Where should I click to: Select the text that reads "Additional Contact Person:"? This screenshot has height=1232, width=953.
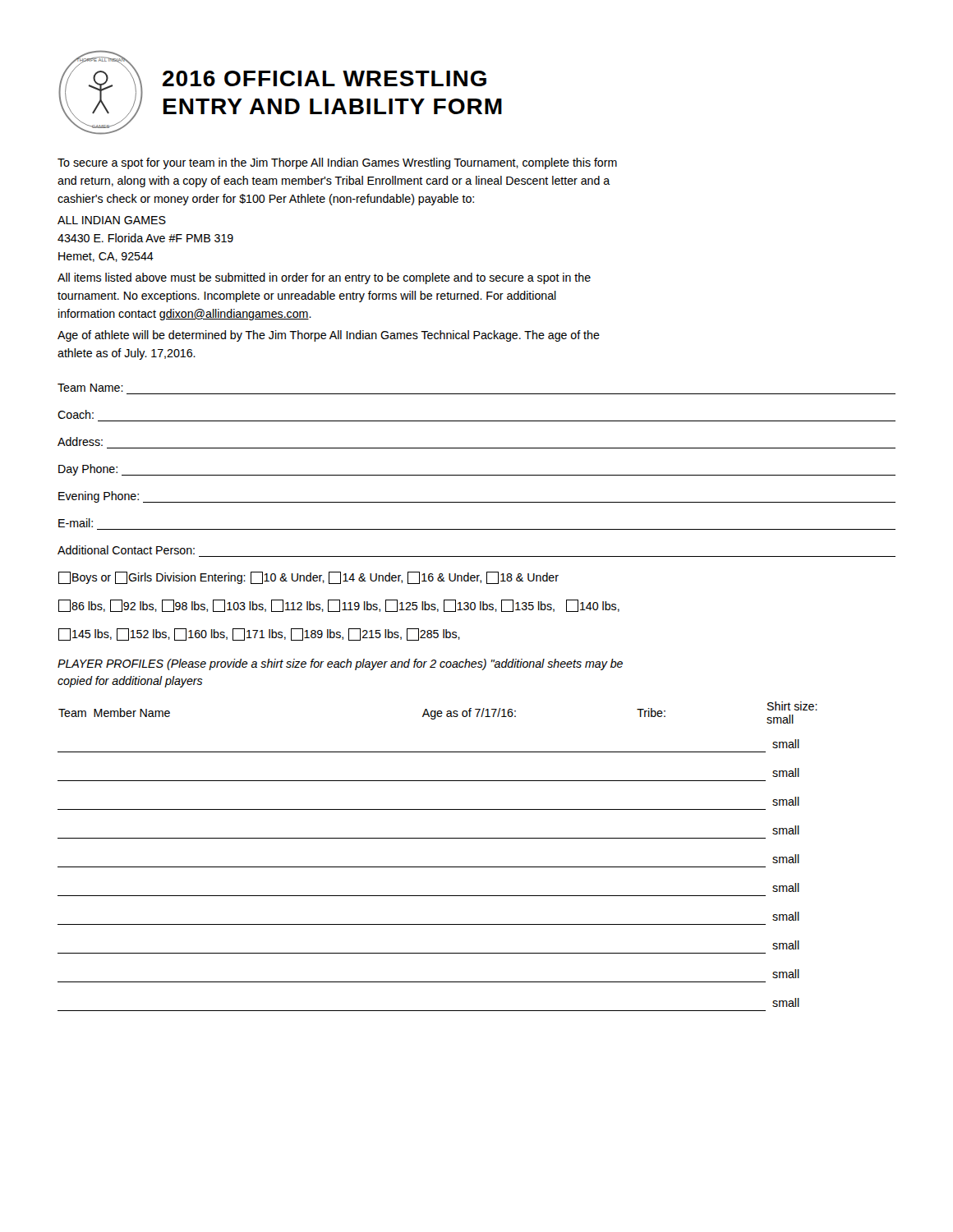[476, 549]
